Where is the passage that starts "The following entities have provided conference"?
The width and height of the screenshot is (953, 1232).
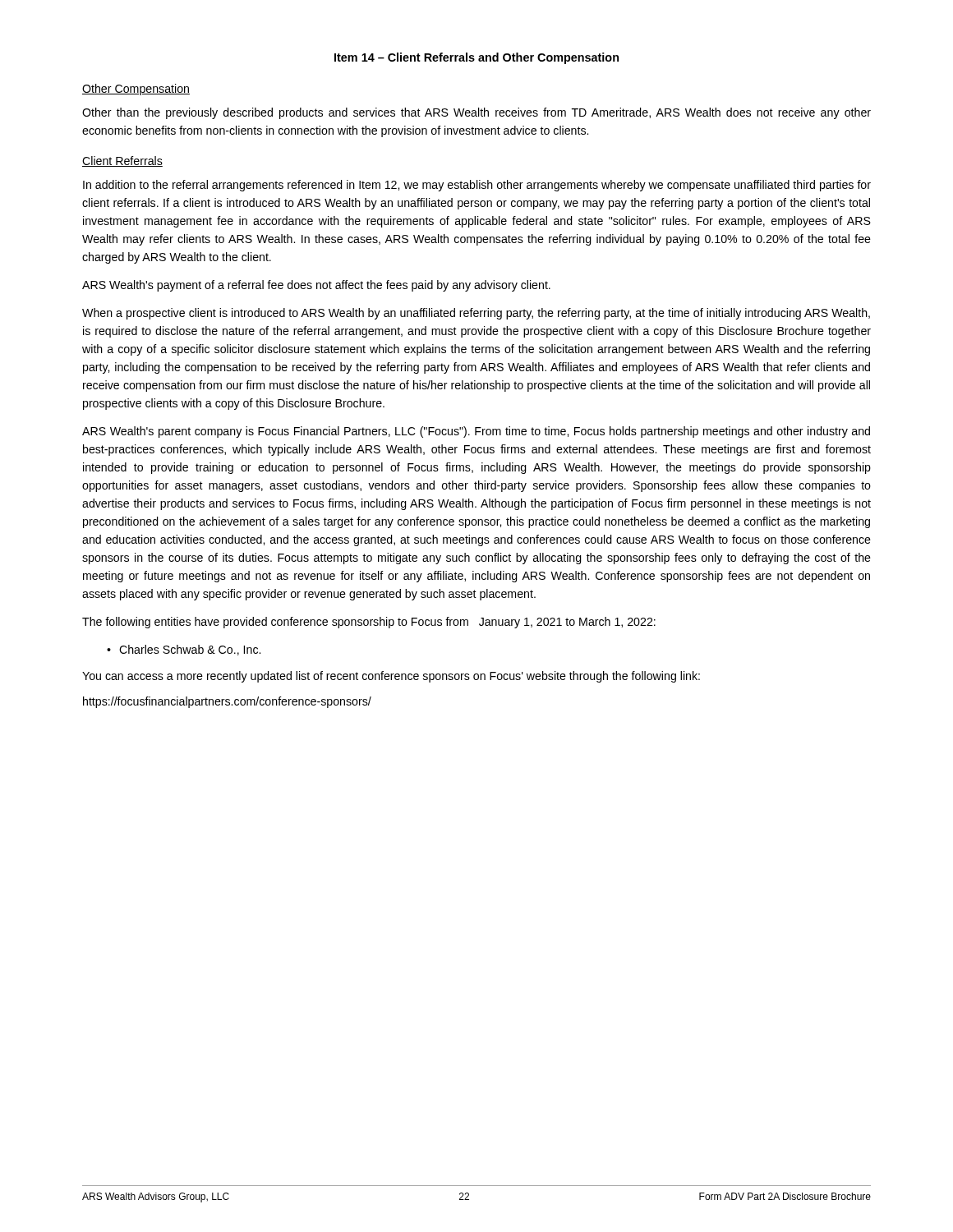[369, 622]
